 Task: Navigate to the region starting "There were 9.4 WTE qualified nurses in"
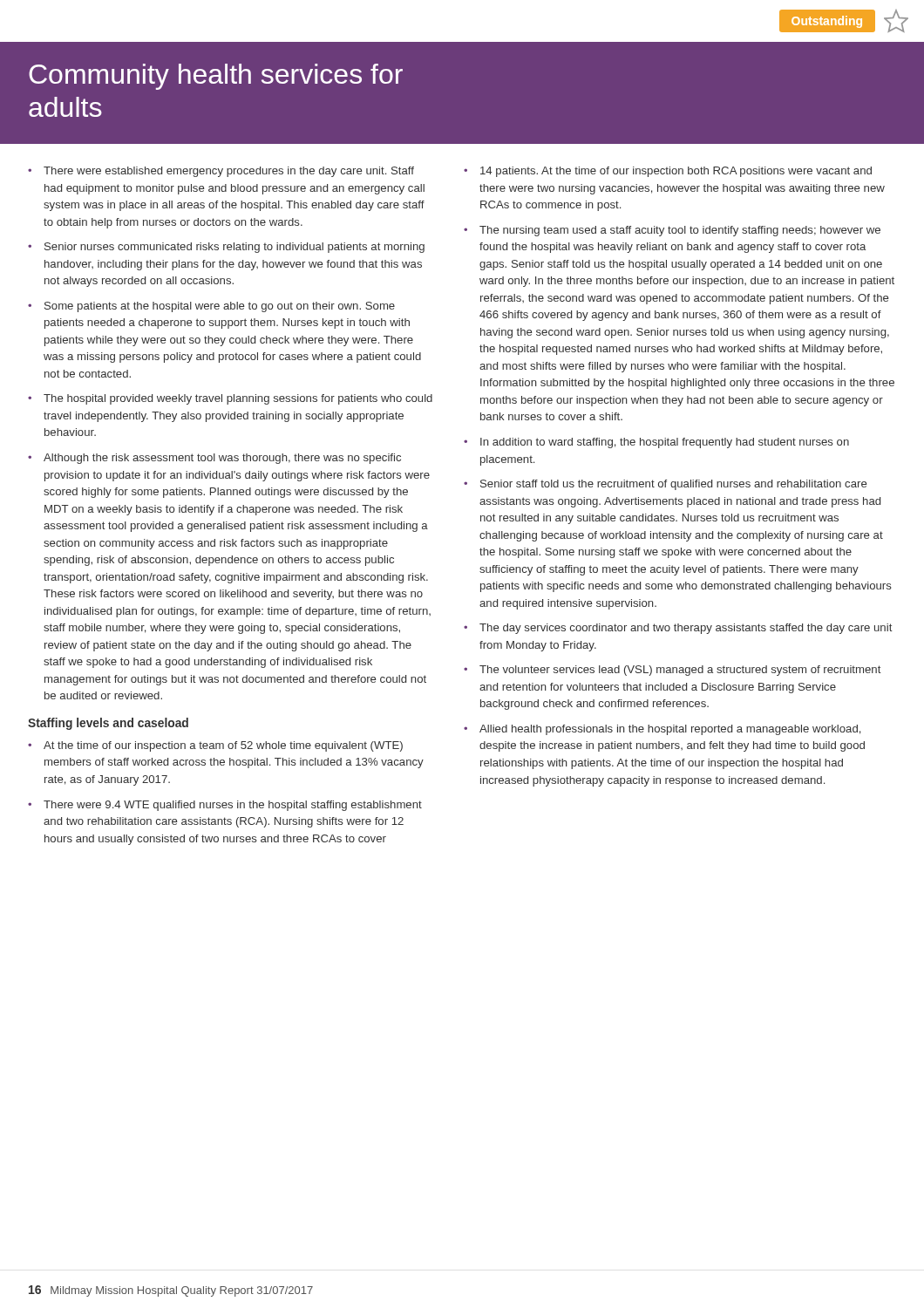(x=233, y=821)
